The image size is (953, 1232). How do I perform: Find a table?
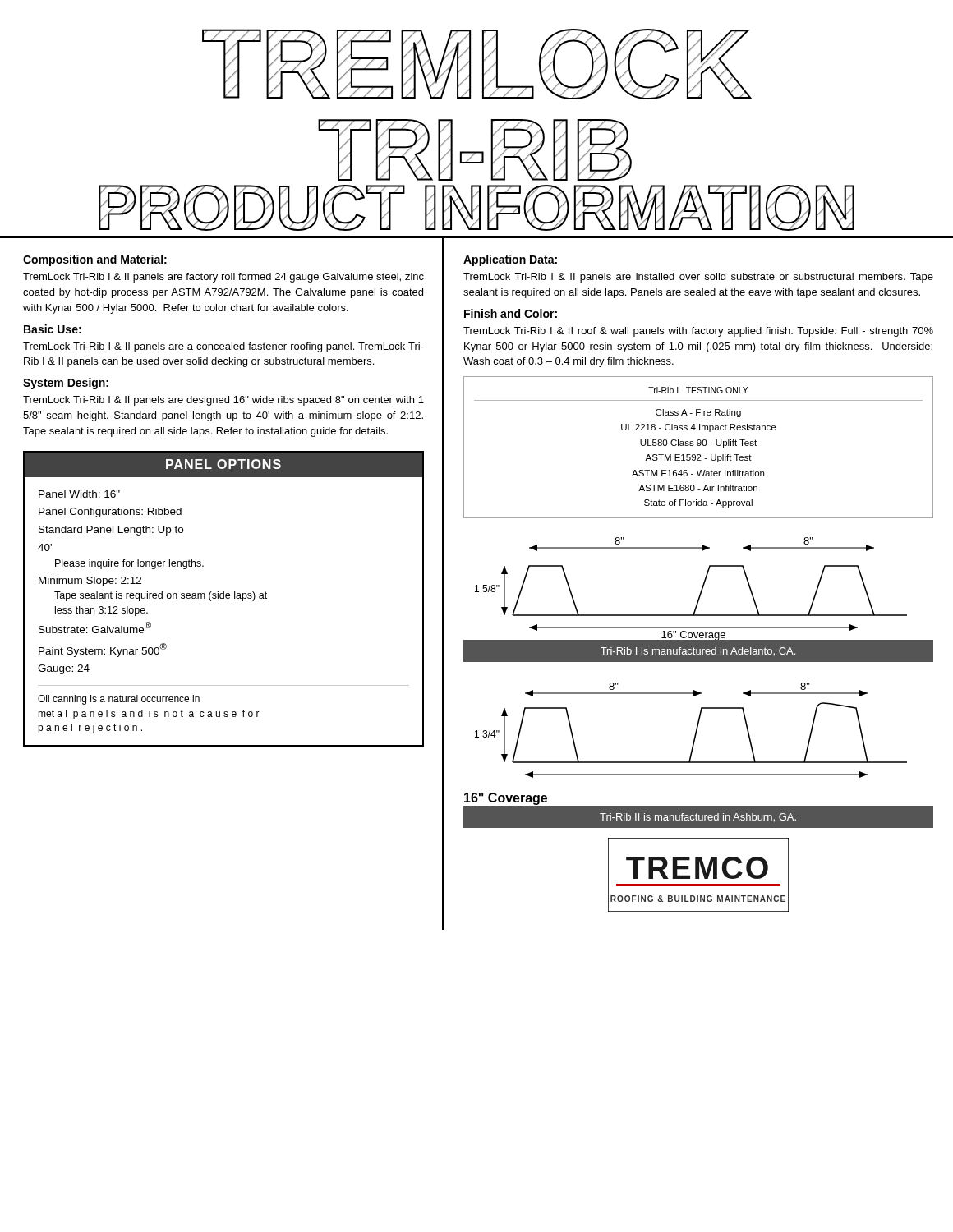[x=223, y=599]
